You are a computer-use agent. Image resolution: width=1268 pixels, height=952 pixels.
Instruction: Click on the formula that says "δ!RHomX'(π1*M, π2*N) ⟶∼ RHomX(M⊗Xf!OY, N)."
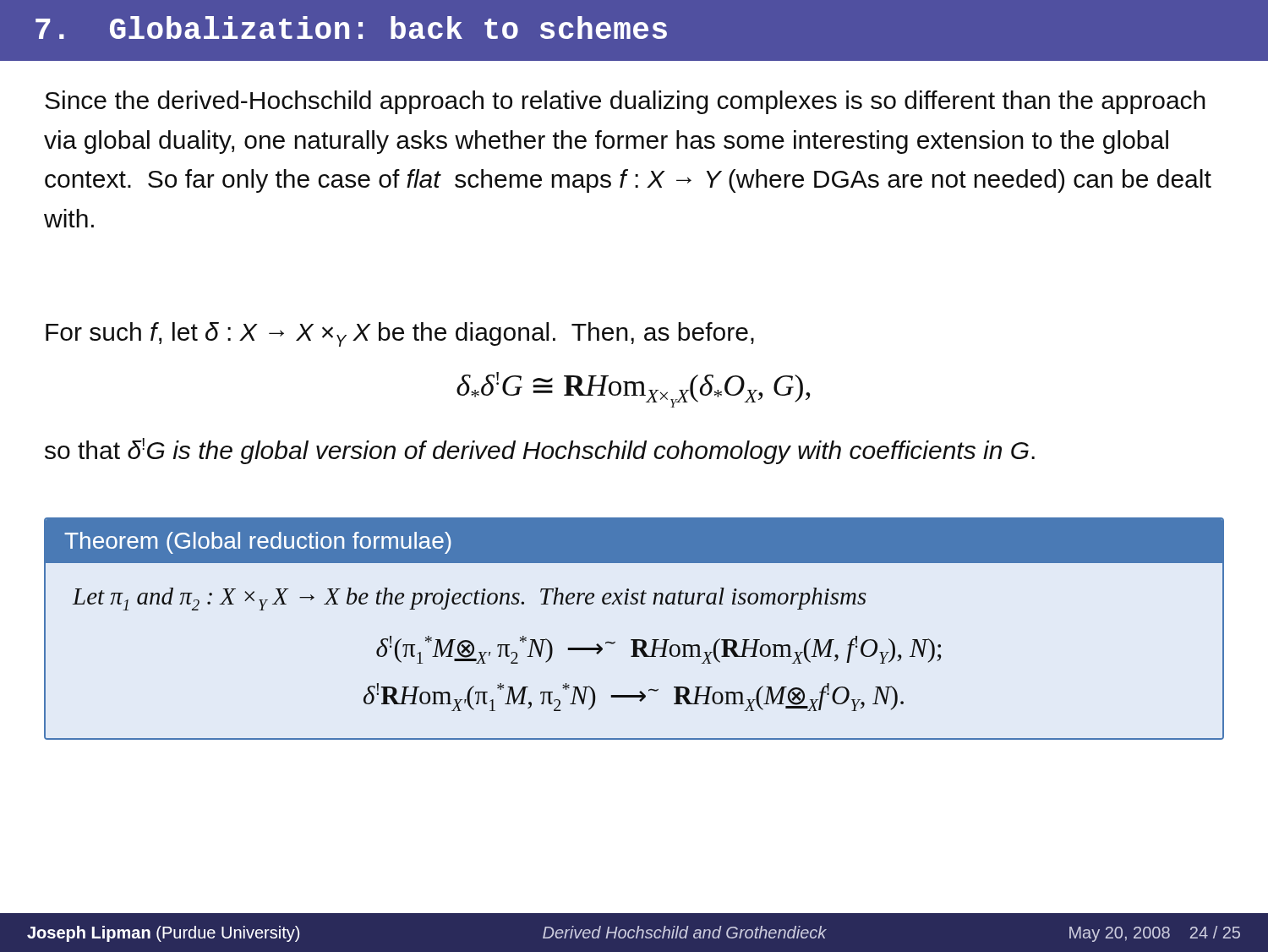634,697
